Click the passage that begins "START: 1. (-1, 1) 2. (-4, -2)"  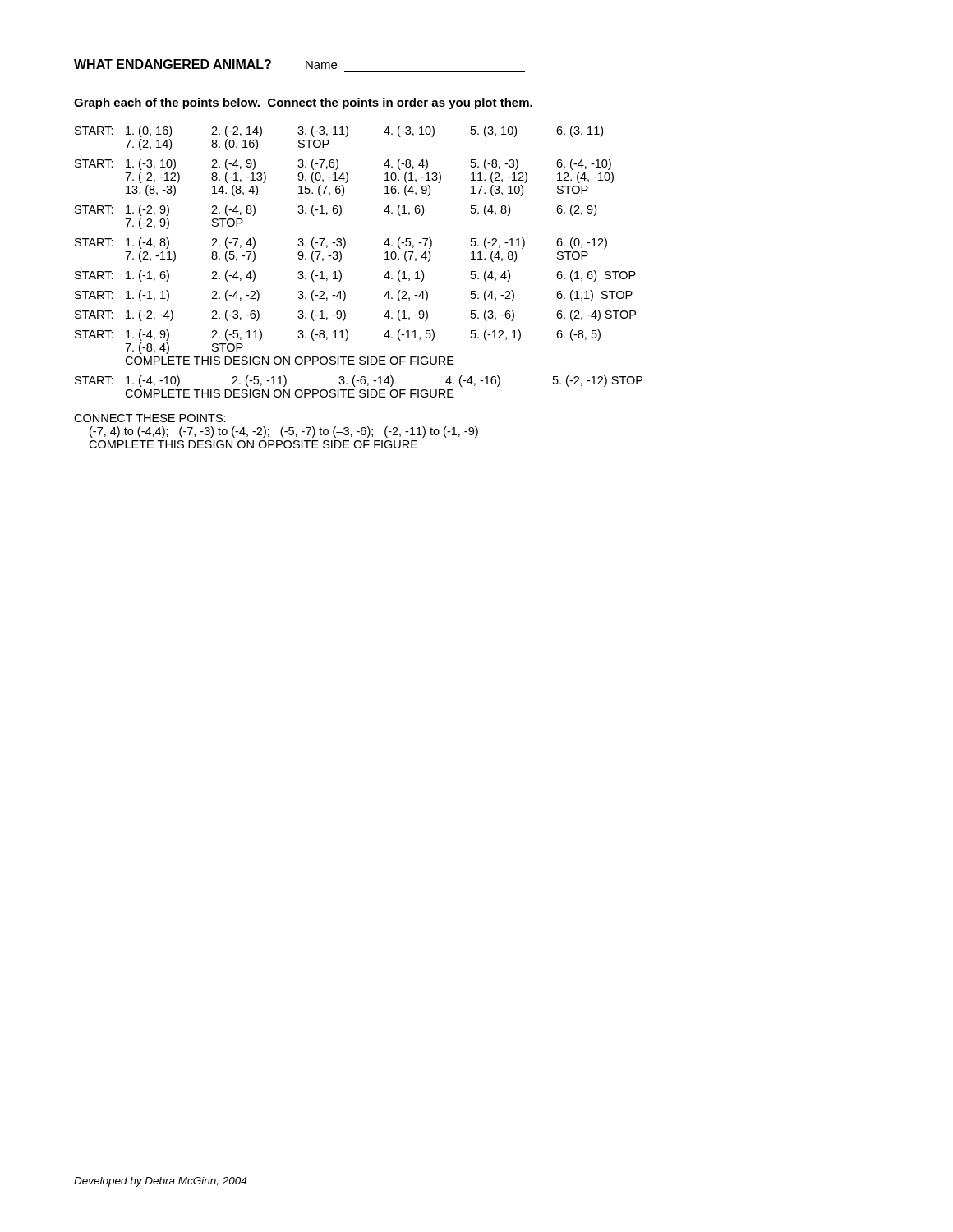point(476,295)
